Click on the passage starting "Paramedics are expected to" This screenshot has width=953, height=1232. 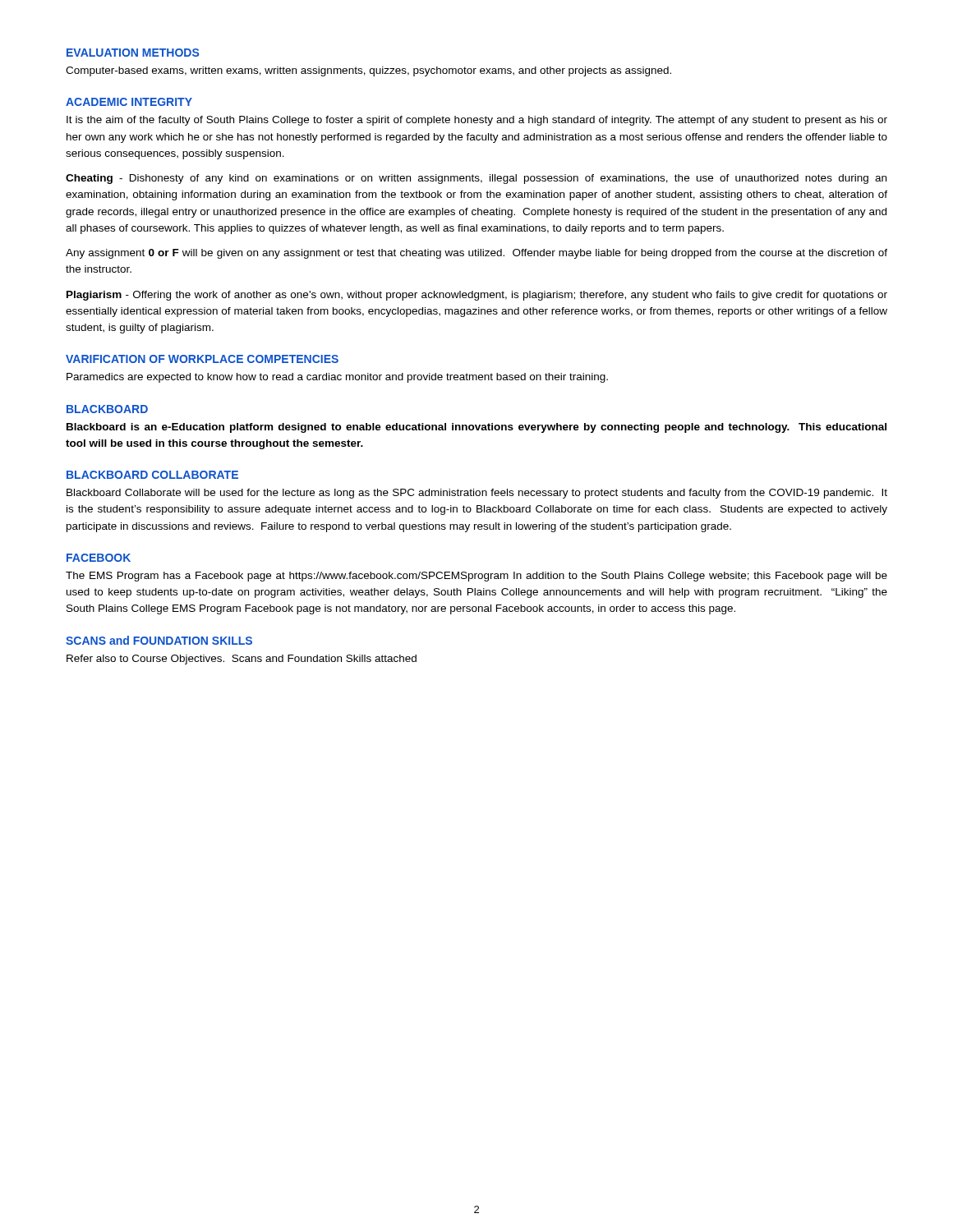coord(337,377)
